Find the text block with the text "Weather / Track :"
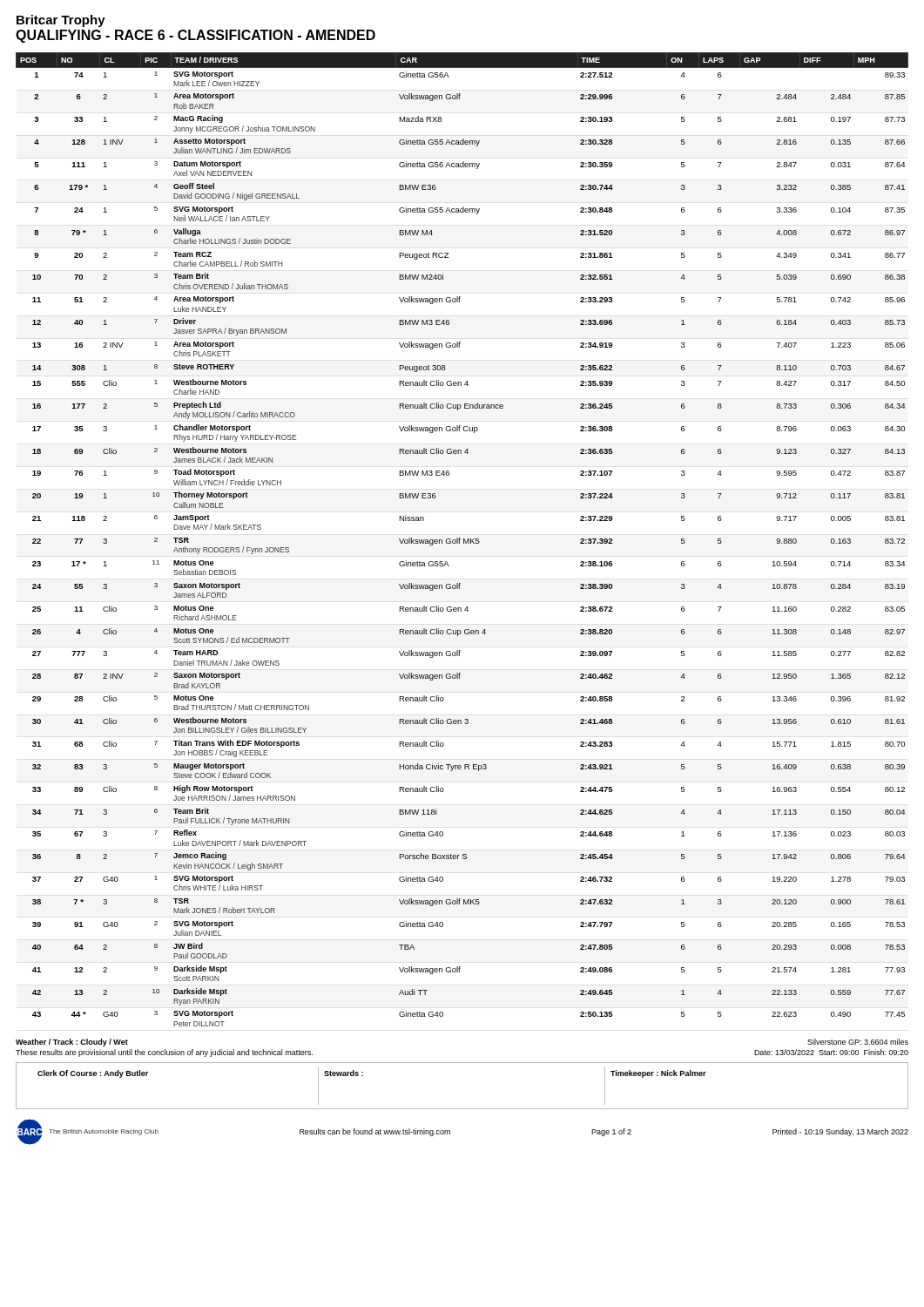 71,1043
